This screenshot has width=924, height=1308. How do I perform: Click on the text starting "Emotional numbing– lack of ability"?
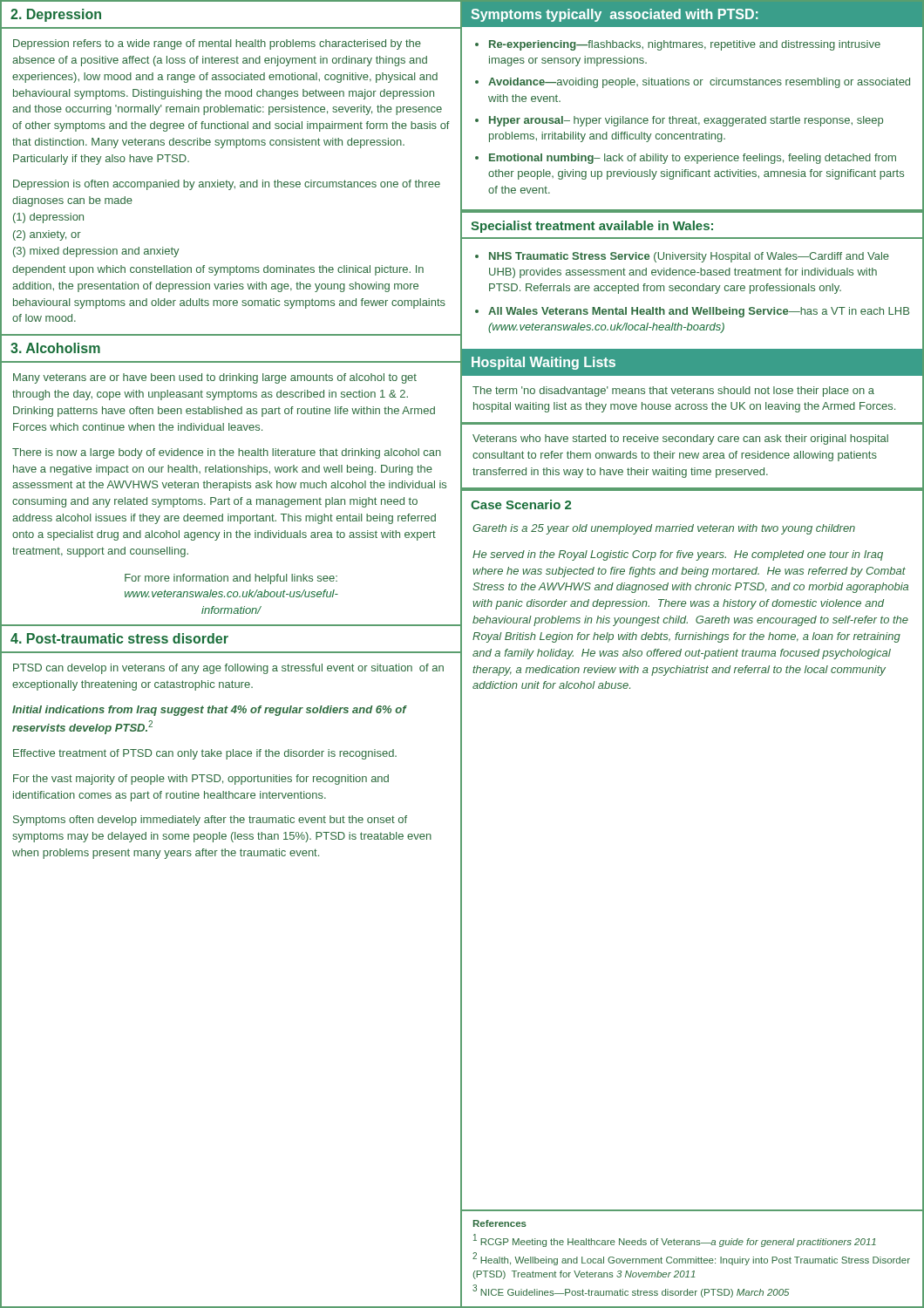tap(696, 173)
